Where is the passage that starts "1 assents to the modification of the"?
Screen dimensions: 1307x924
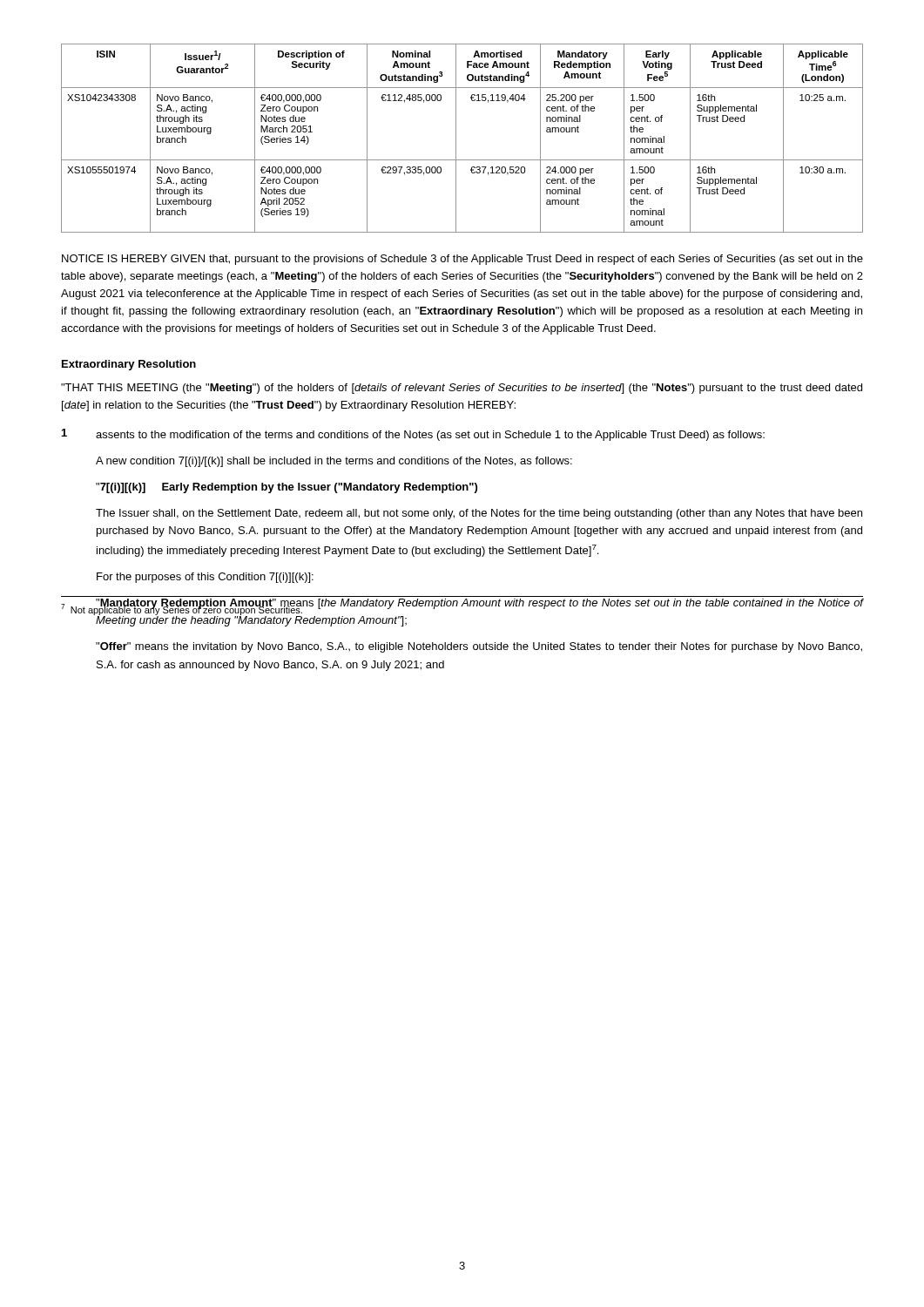(462, 435)
